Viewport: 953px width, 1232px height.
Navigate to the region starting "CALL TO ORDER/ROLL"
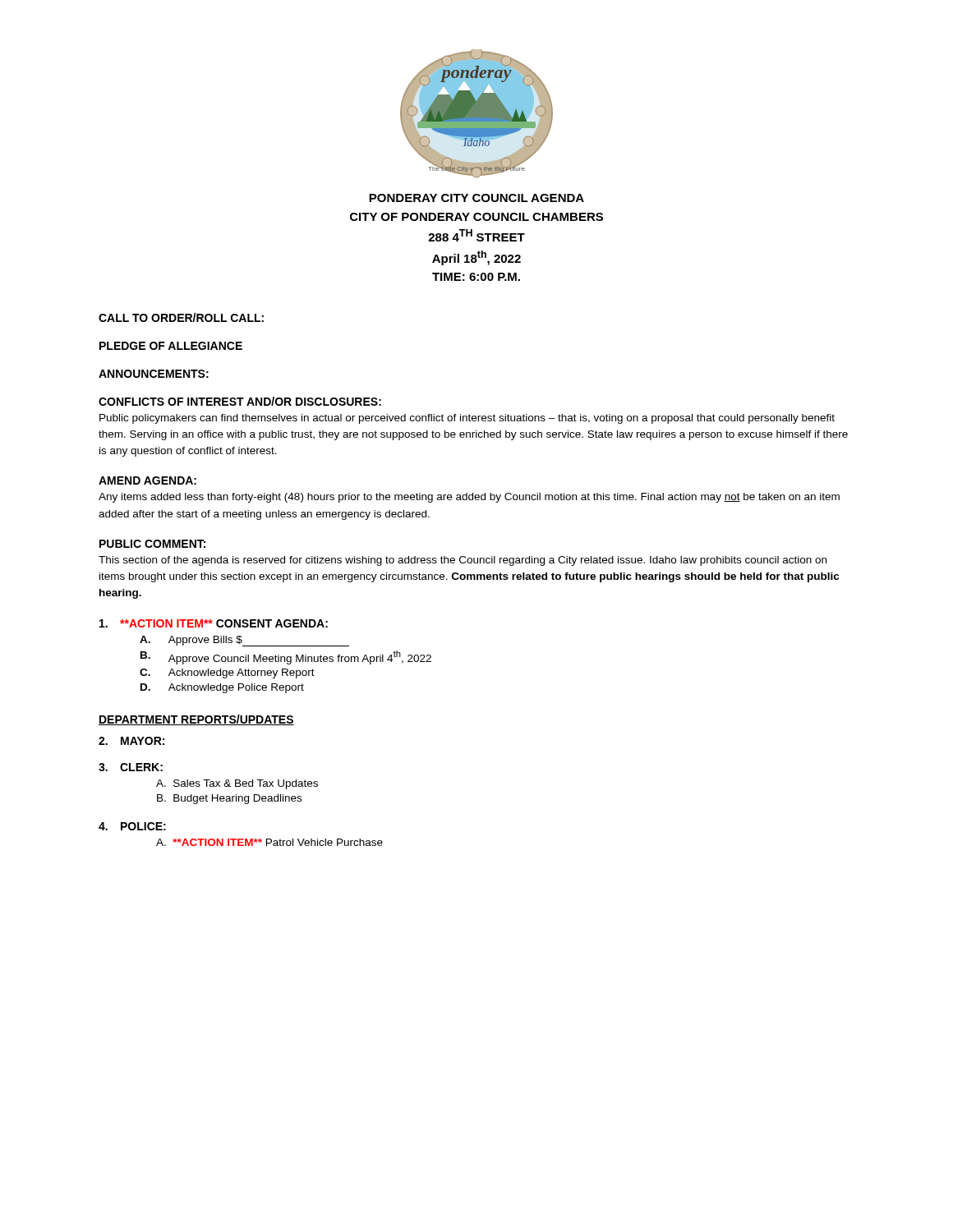(x=182, y=317)
